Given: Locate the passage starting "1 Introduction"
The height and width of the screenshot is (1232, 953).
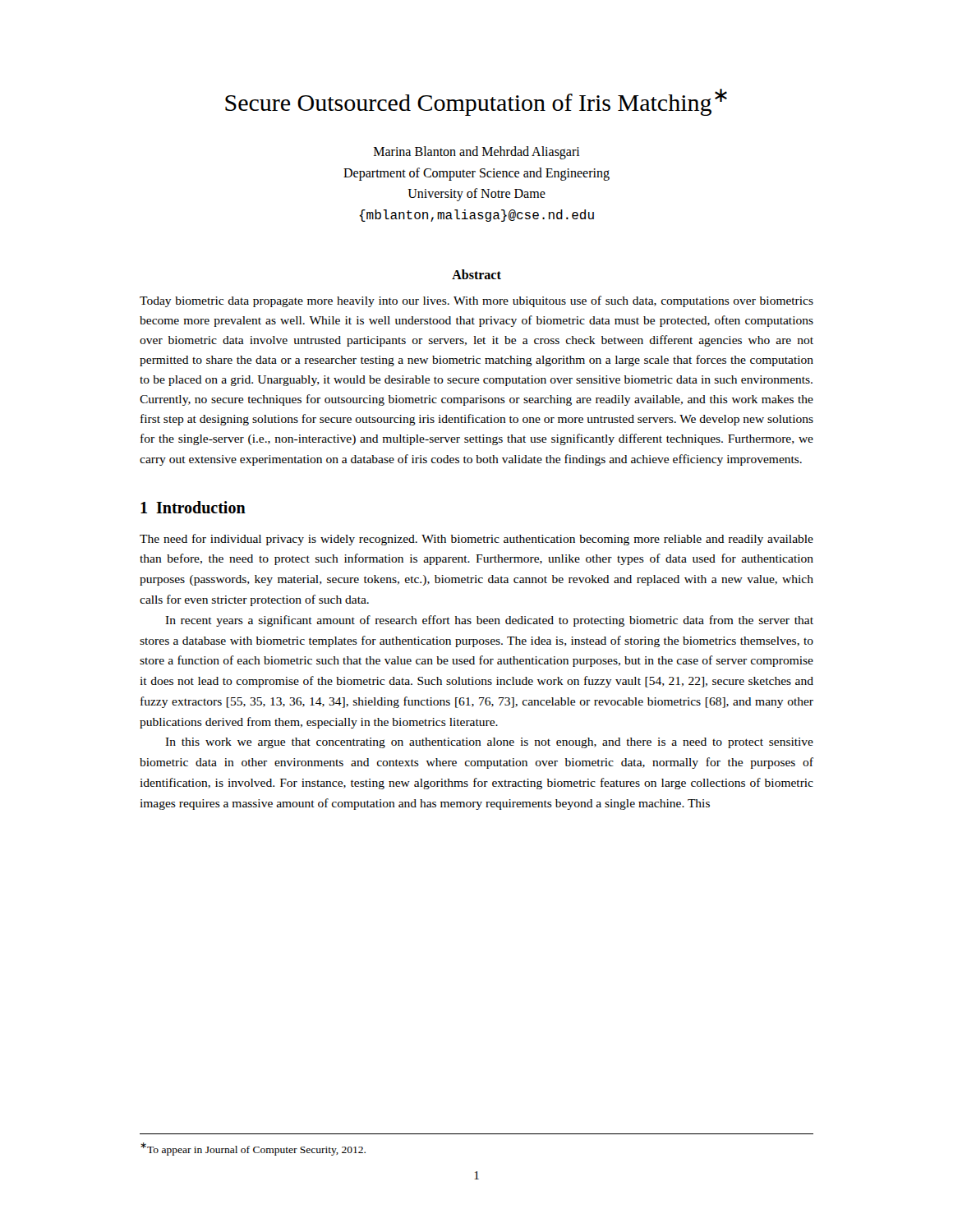Looking at the screenshot, I should point(193,507).
